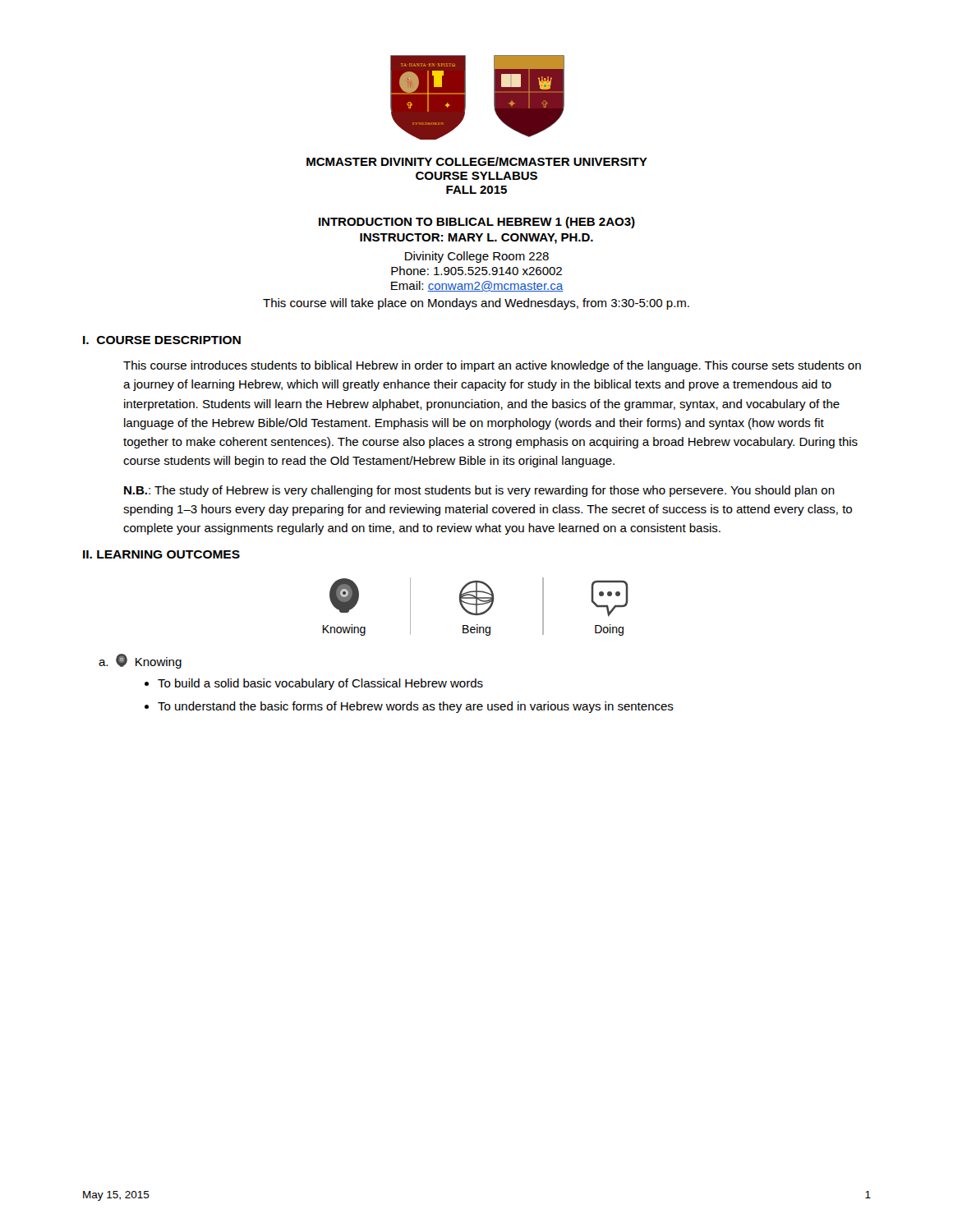
Task: Click on the logo
Action: tap(476, 94)
